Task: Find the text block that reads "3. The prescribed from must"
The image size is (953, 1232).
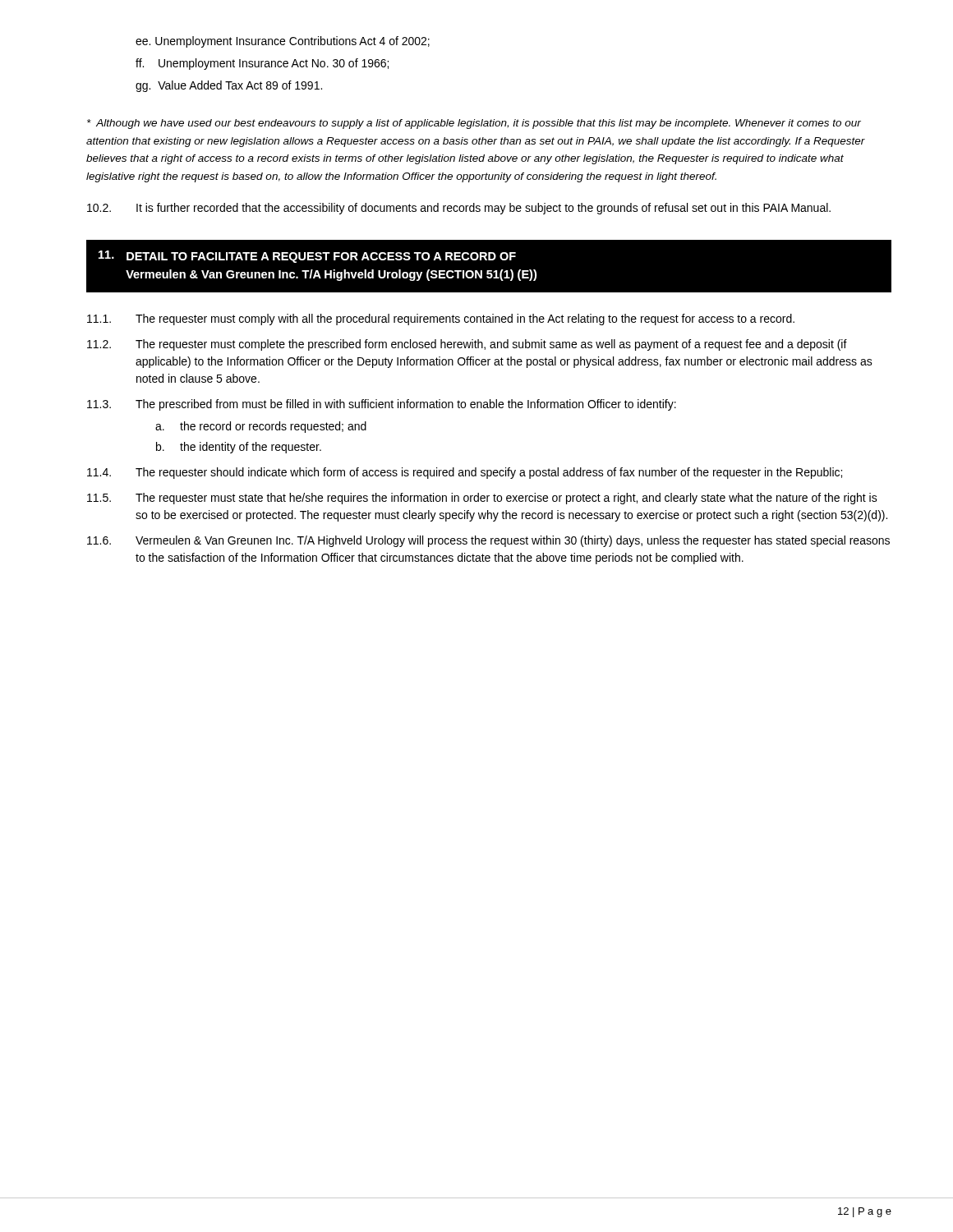Action: [x=382, y=405]
